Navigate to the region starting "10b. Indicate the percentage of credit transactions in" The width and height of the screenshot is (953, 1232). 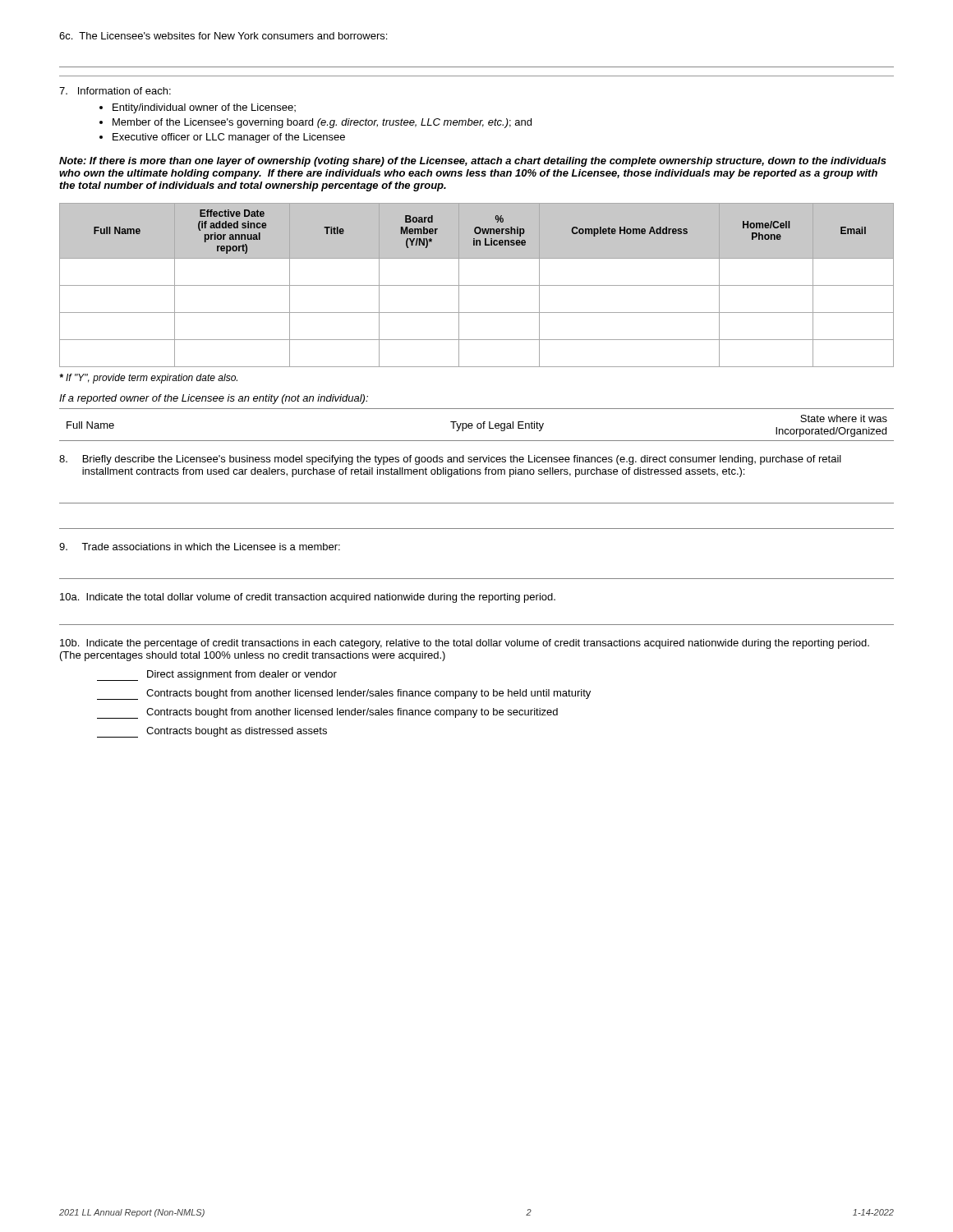(466, 649)
